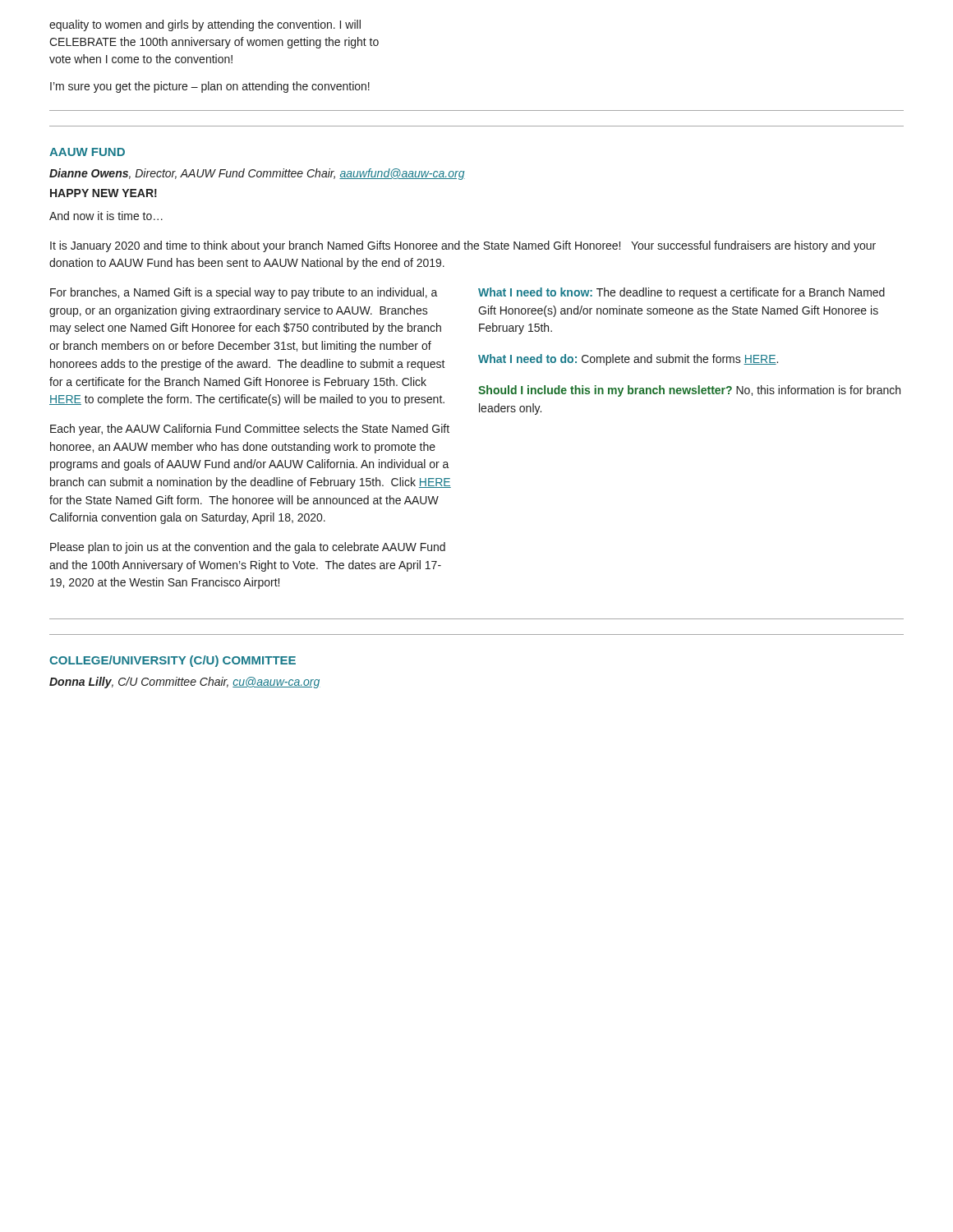
Task: Select the region starting "Should I include this in my branch"
Action: coord(690,399)
